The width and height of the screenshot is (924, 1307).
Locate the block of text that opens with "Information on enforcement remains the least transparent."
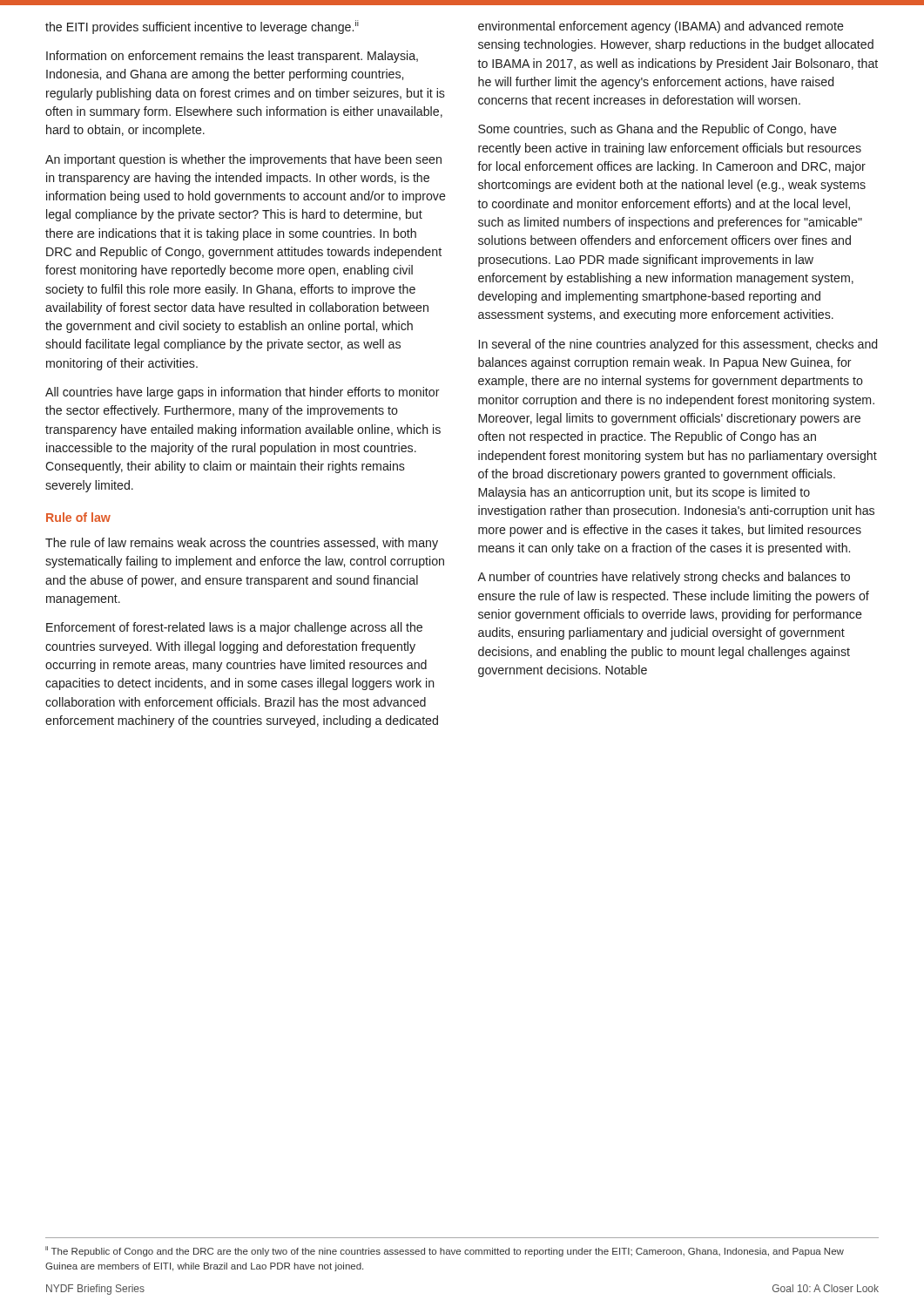246,93
